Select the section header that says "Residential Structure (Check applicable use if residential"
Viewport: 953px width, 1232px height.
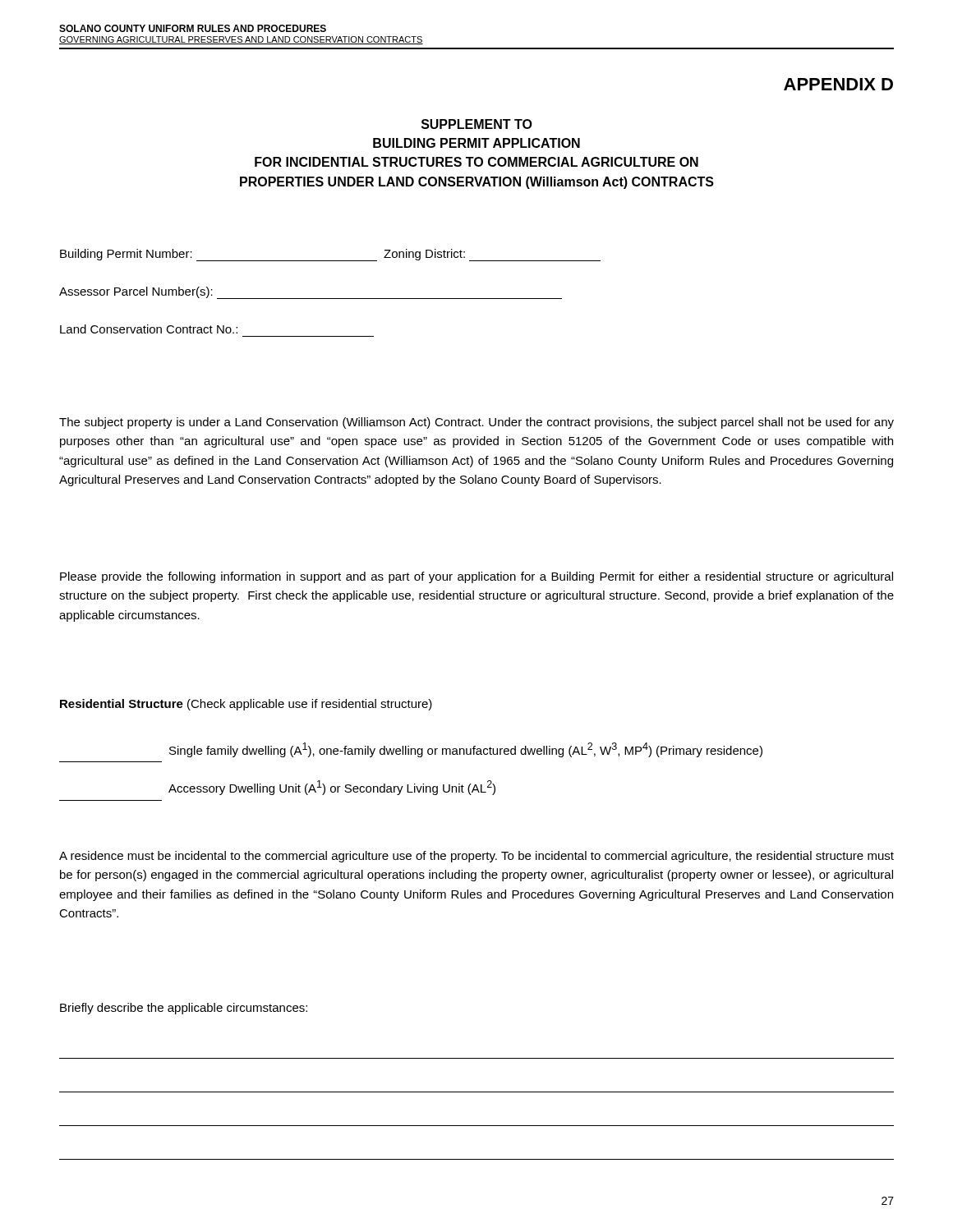tap(246, 705)
